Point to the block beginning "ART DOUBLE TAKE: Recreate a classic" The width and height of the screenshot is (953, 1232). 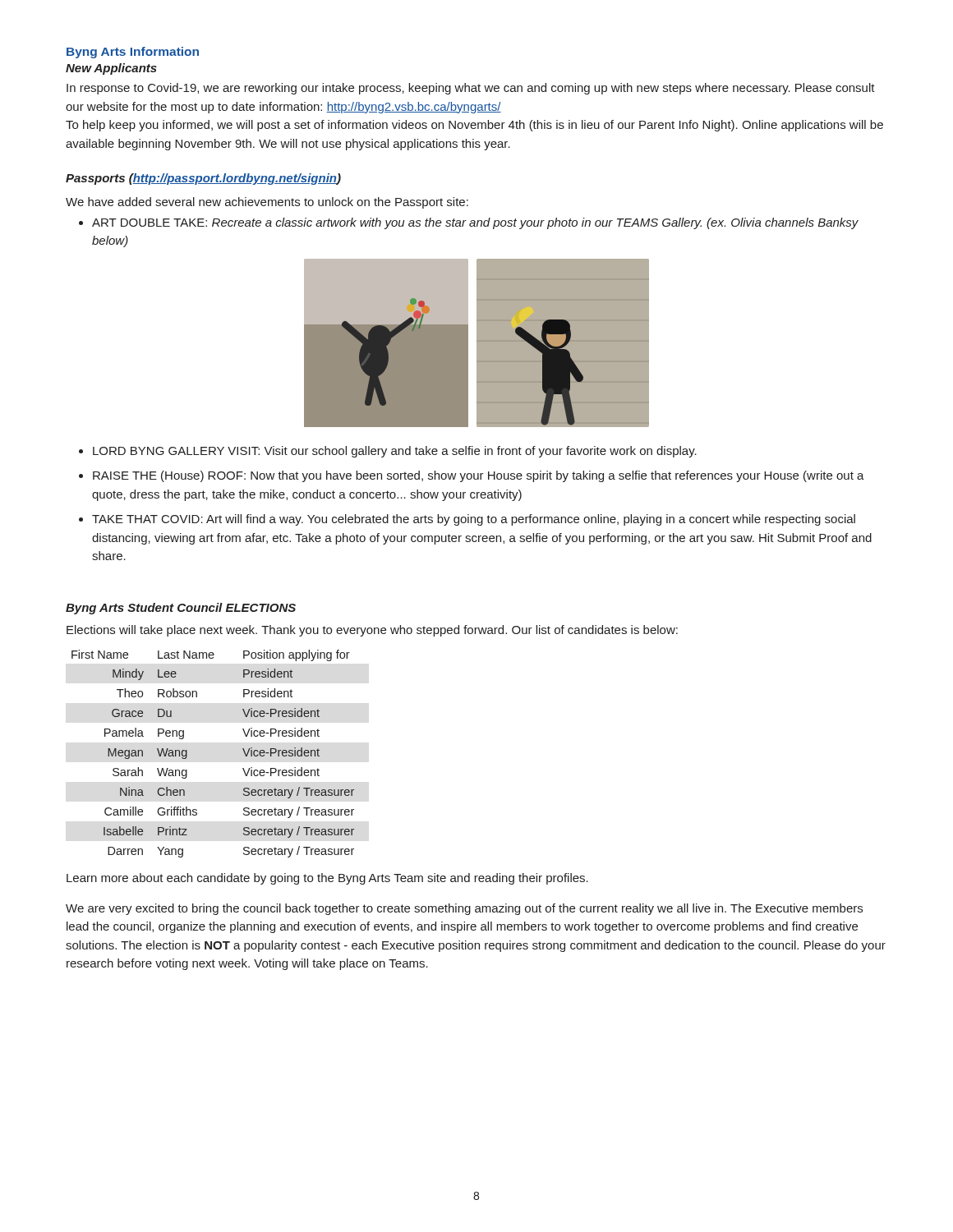pos(475,231)
